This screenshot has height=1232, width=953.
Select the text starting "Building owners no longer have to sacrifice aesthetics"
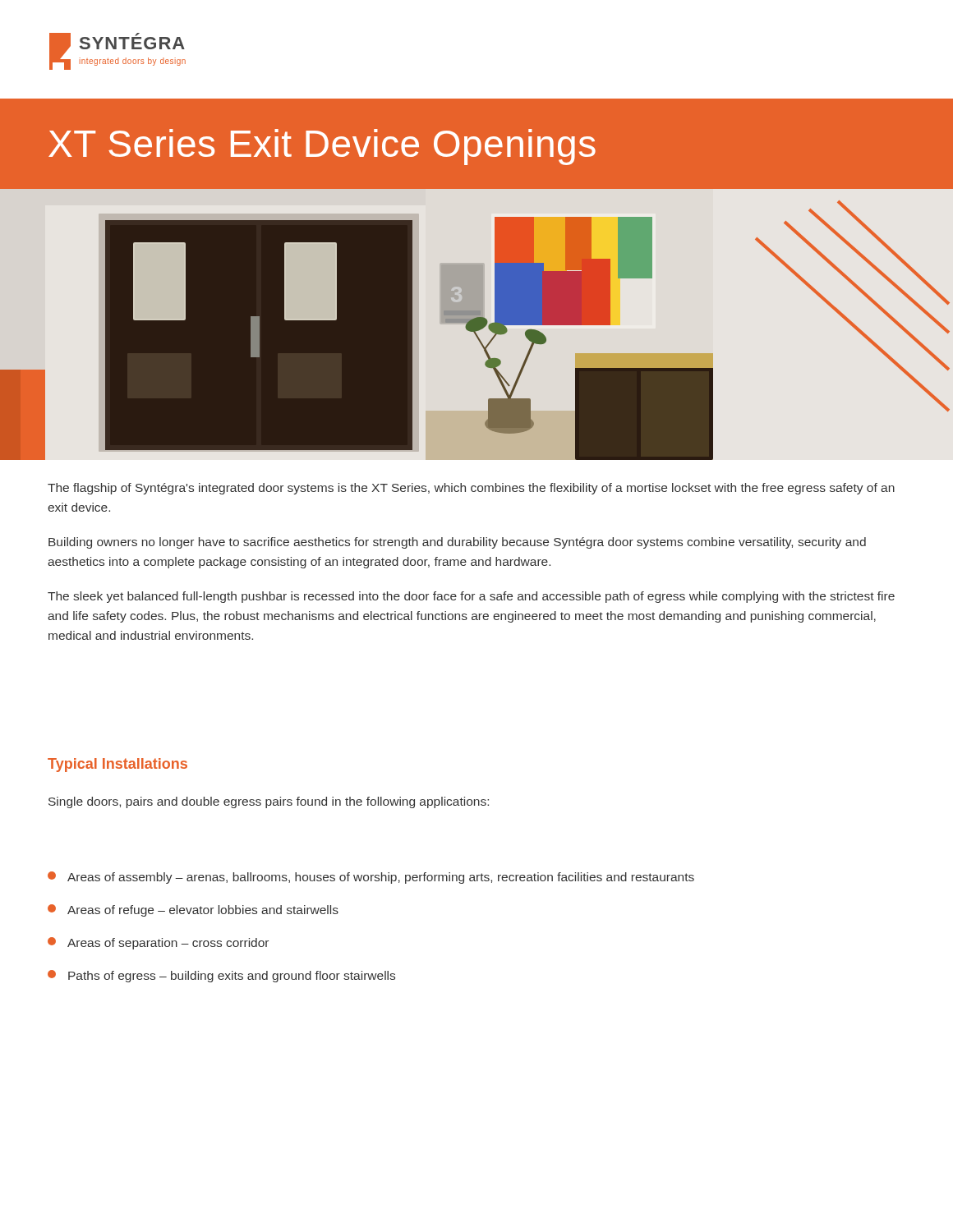click(x=476, y=552)
